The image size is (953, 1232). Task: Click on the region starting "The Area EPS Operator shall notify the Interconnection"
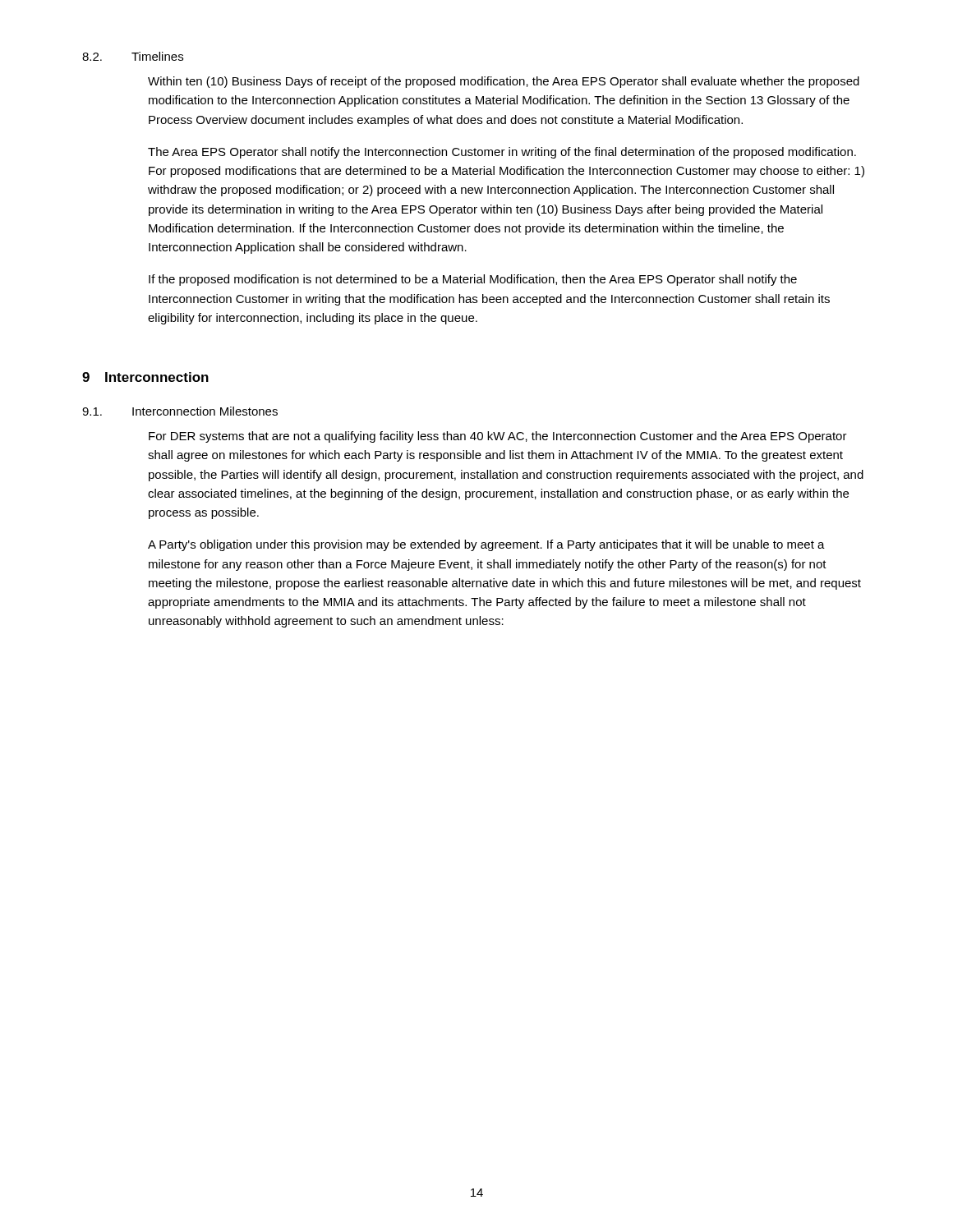506,199
